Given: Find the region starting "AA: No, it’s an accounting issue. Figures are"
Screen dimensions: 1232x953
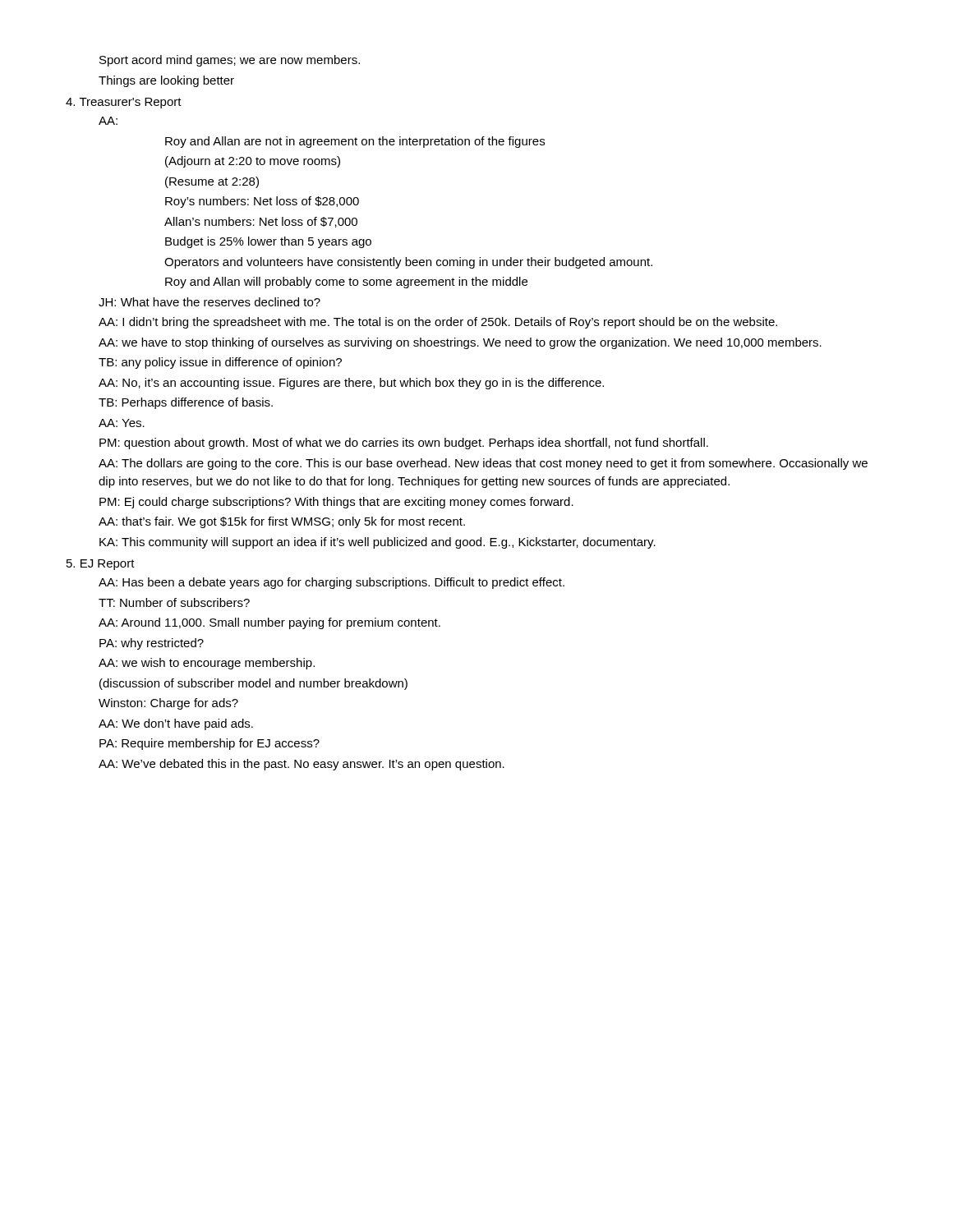Looking at the screenshot, I should coord(493,383).
